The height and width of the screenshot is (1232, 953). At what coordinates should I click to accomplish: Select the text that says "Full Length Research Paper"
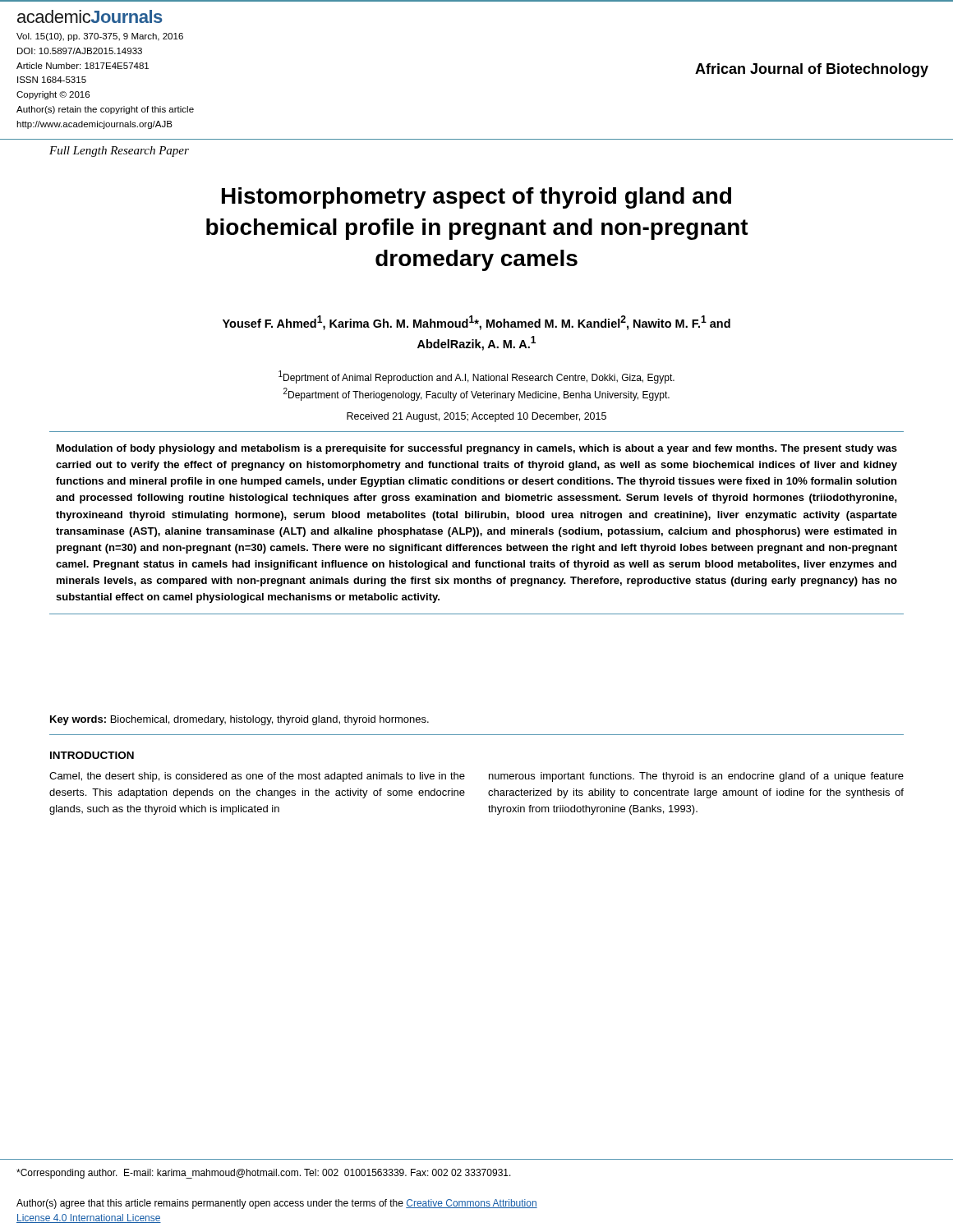click(x=119, y=150)
